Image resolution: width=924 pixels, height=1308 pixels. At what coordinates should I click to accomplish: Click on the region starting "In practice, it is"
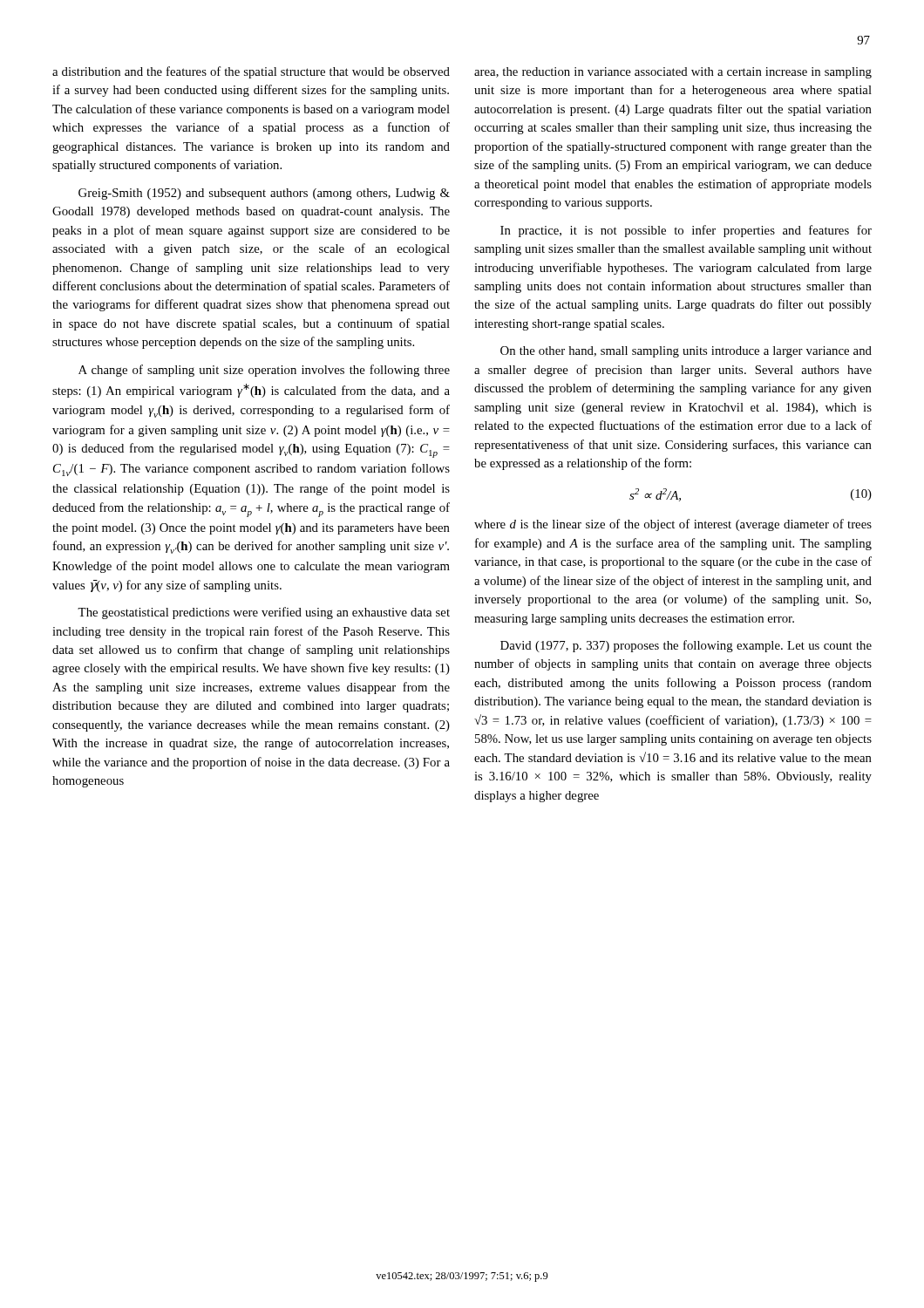tap(673, 277)
